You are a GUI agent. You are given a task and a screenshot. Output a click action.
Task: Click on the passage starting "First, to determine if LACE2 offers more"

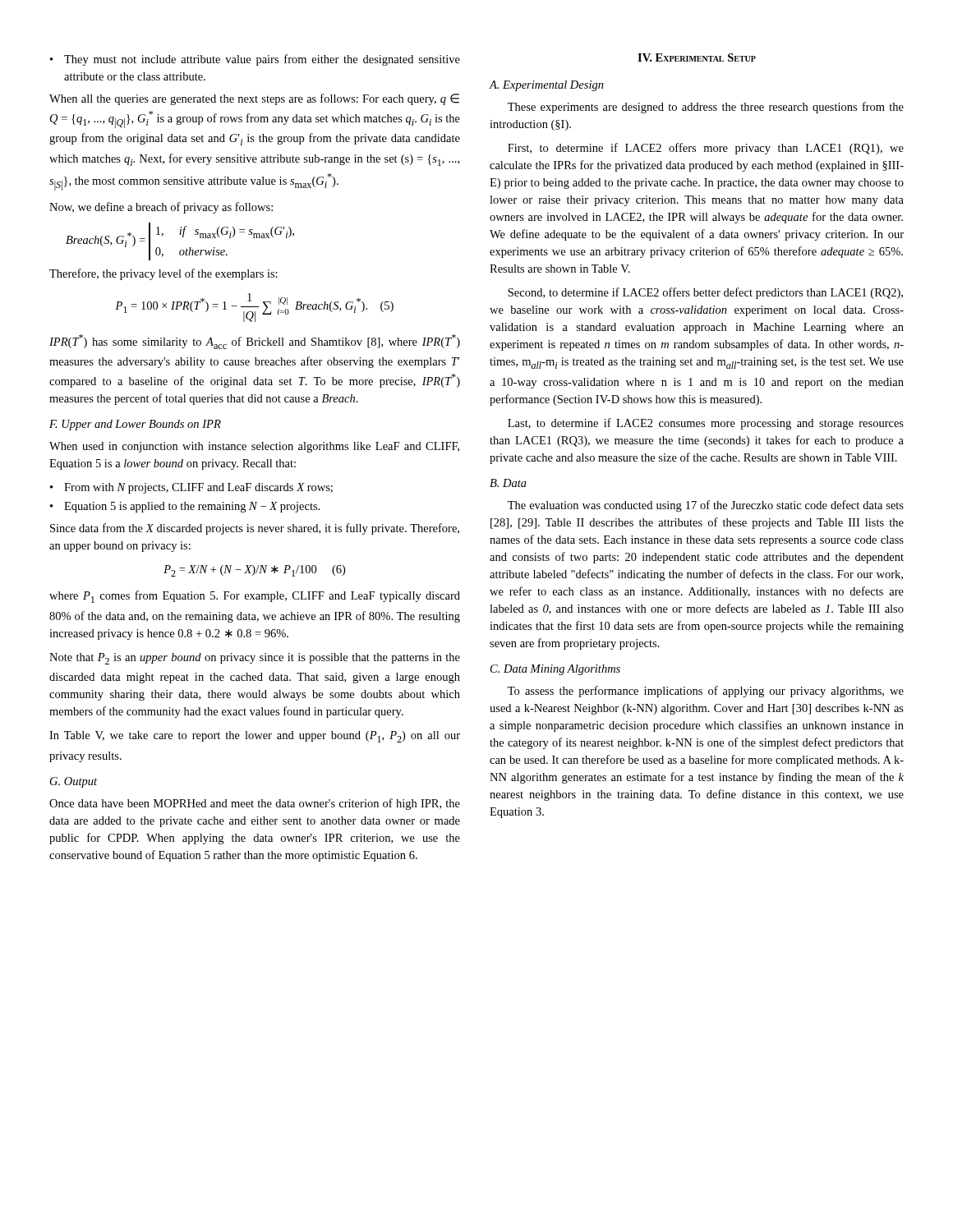pyautogui.click(x=697, y=209)
